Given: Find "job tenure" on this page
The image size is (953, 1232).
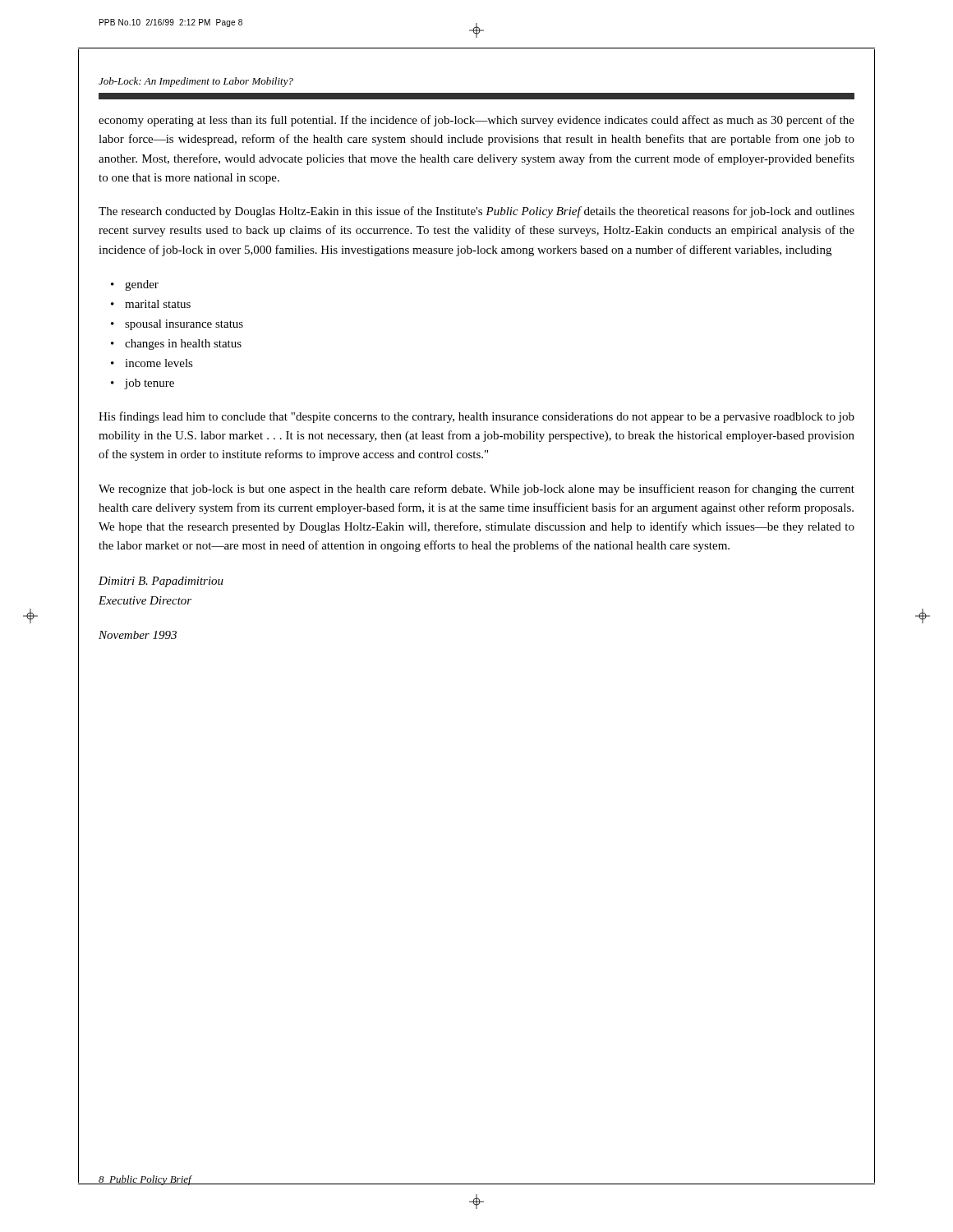Looking at the screenshot, I should (x=150, y=383).
